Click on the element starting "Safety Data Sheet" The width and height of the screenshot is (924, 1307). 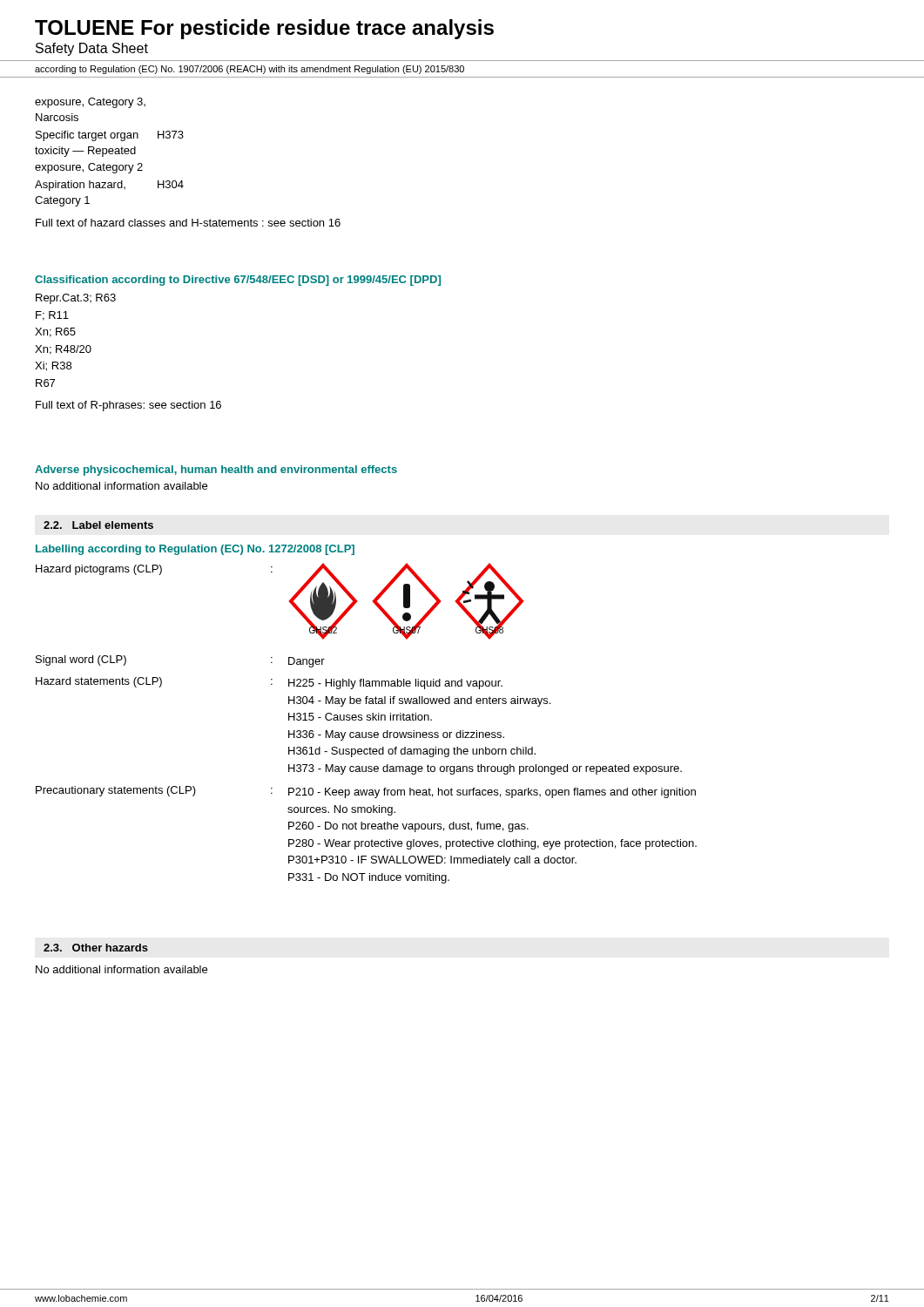[x=91, y=48]
